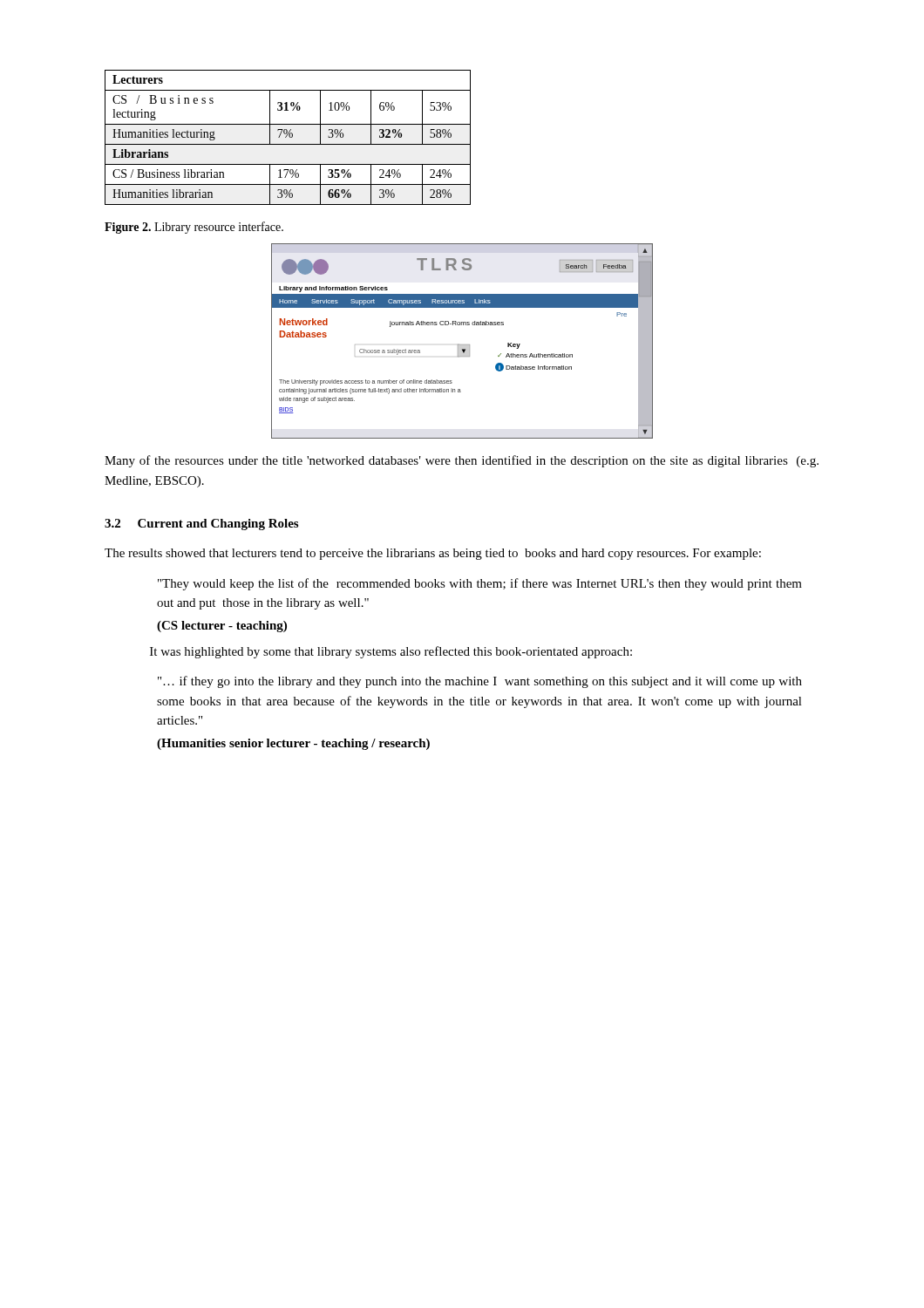Click on the text block that says ""They would keep the"
The width and height of the screenshot is (924, 1308).
click(x=479, y=593)
